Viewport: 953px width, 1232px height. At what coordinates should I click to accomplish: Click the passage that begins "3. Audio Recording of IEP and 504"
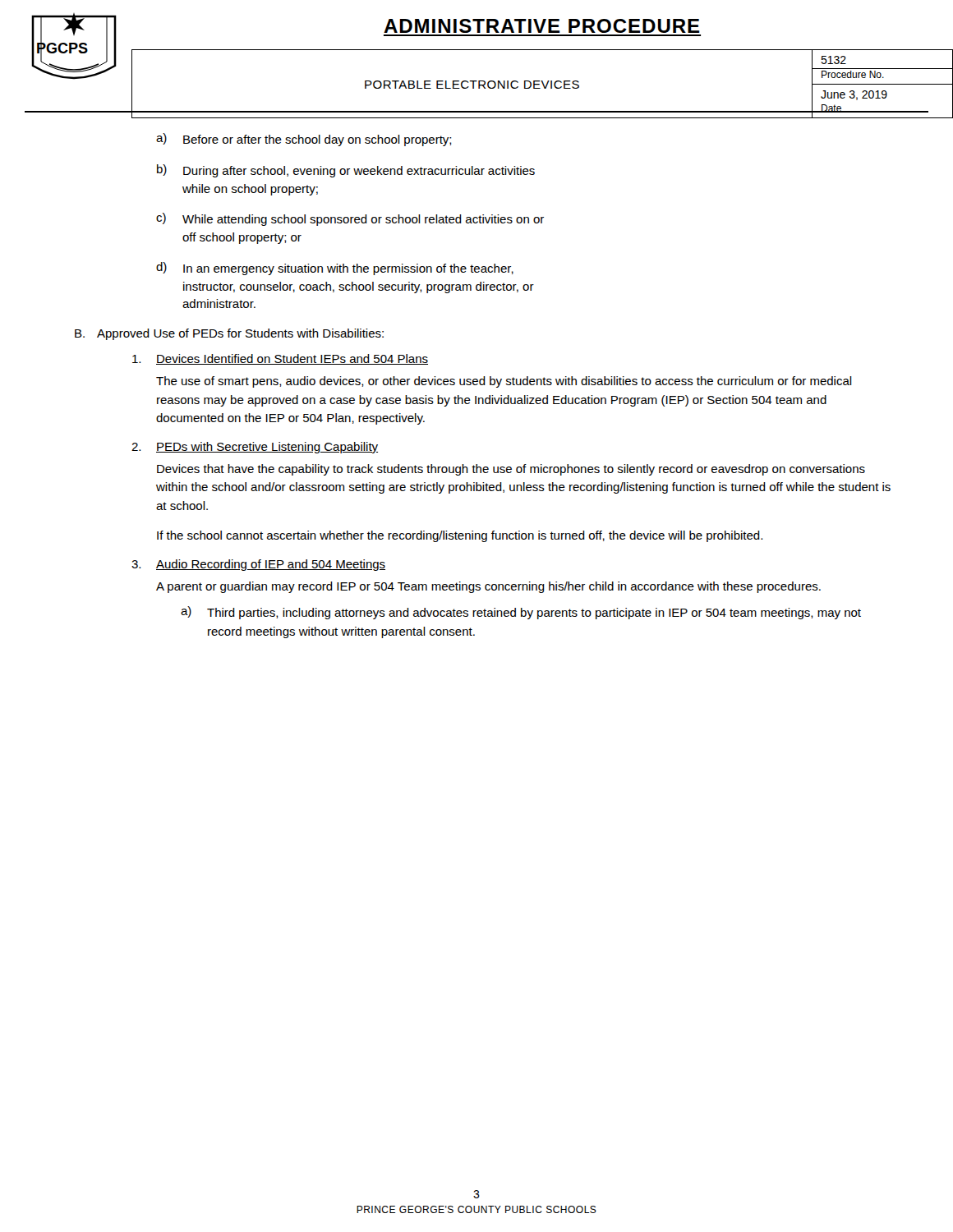258,563
